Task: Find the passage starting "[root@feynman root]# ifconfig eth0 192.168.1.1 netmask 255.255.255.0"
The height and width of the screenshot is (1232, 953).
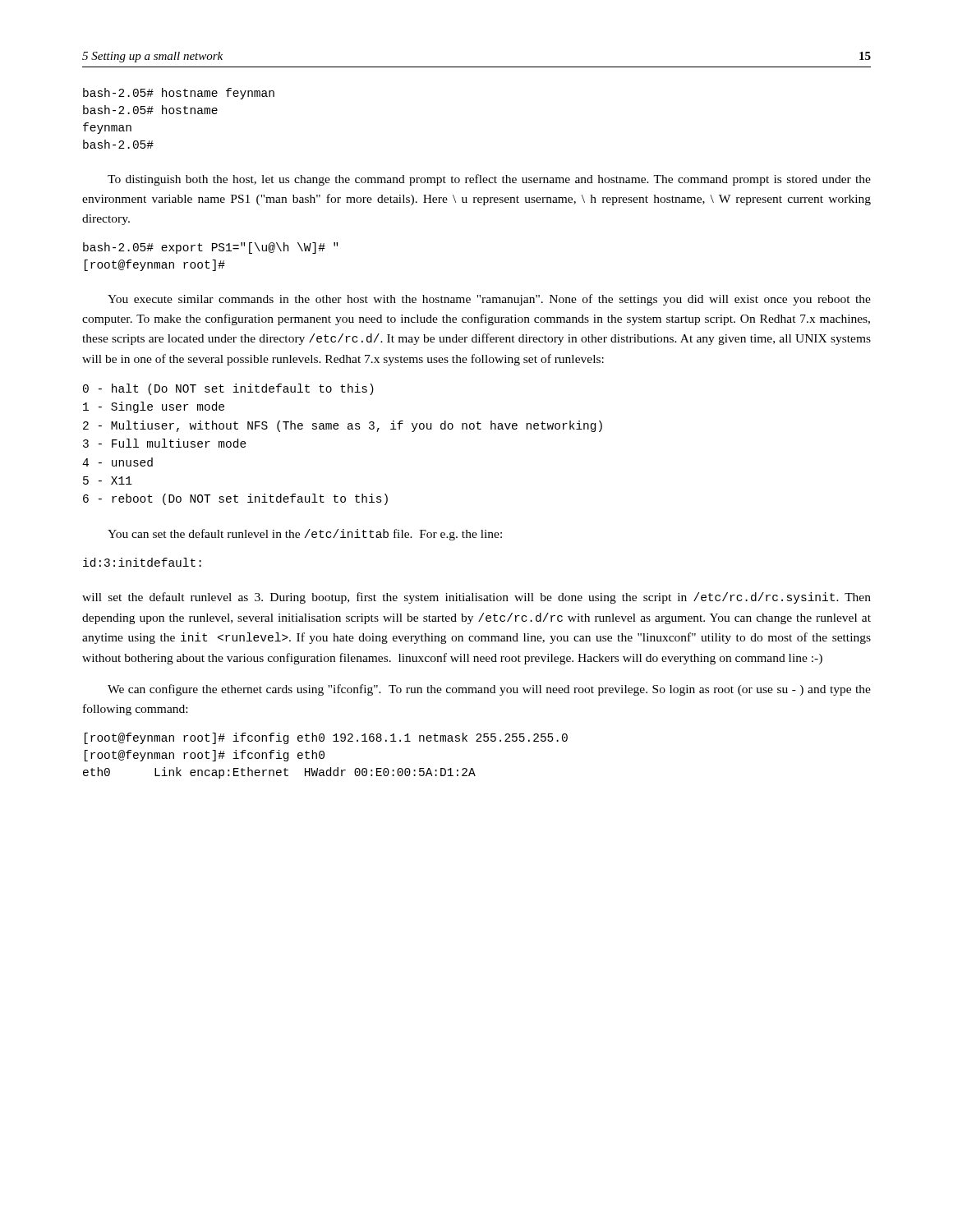Action: pos(326,738)
